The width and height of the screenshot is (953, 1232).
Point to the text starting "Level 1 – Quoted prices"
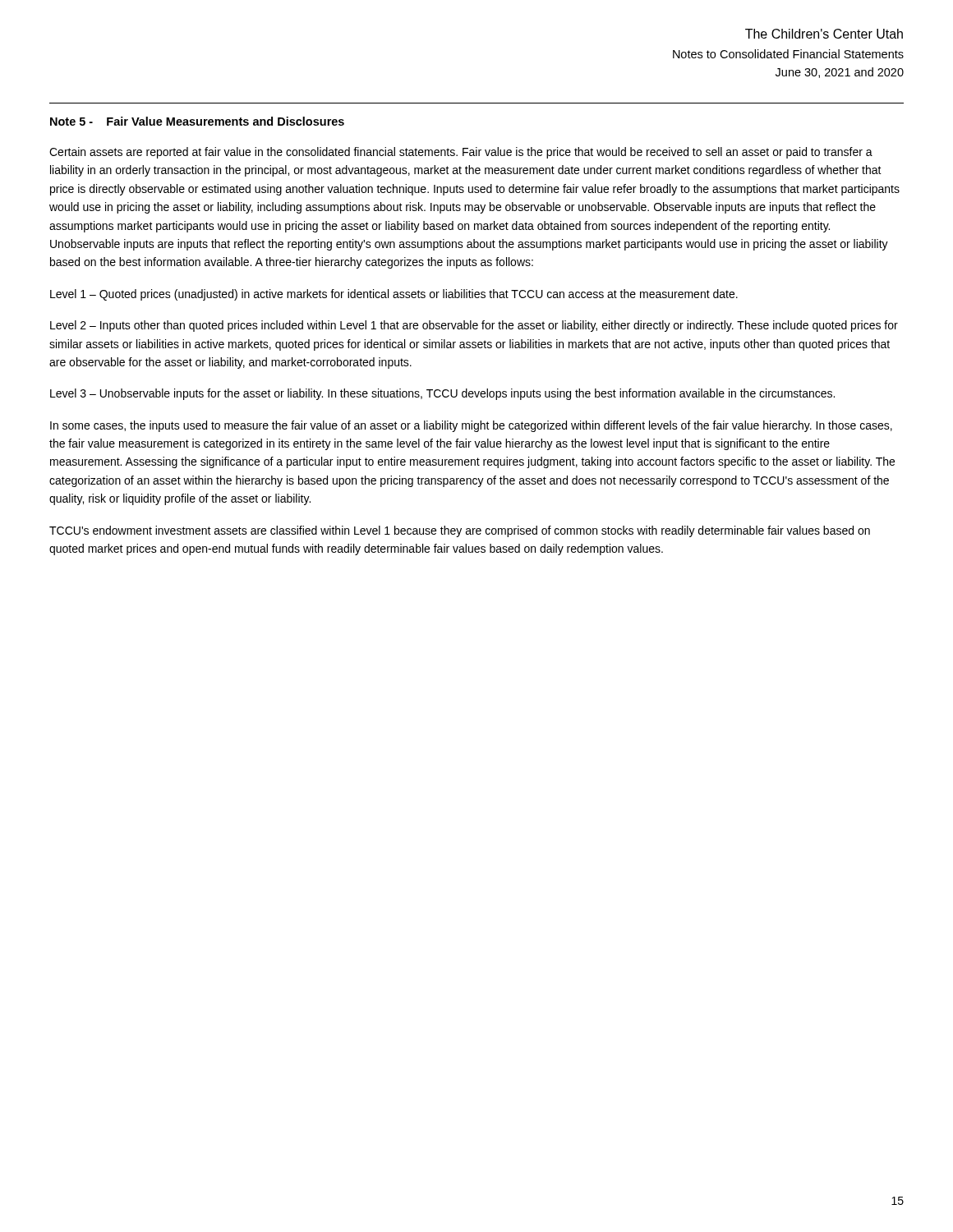pos(394,294)
